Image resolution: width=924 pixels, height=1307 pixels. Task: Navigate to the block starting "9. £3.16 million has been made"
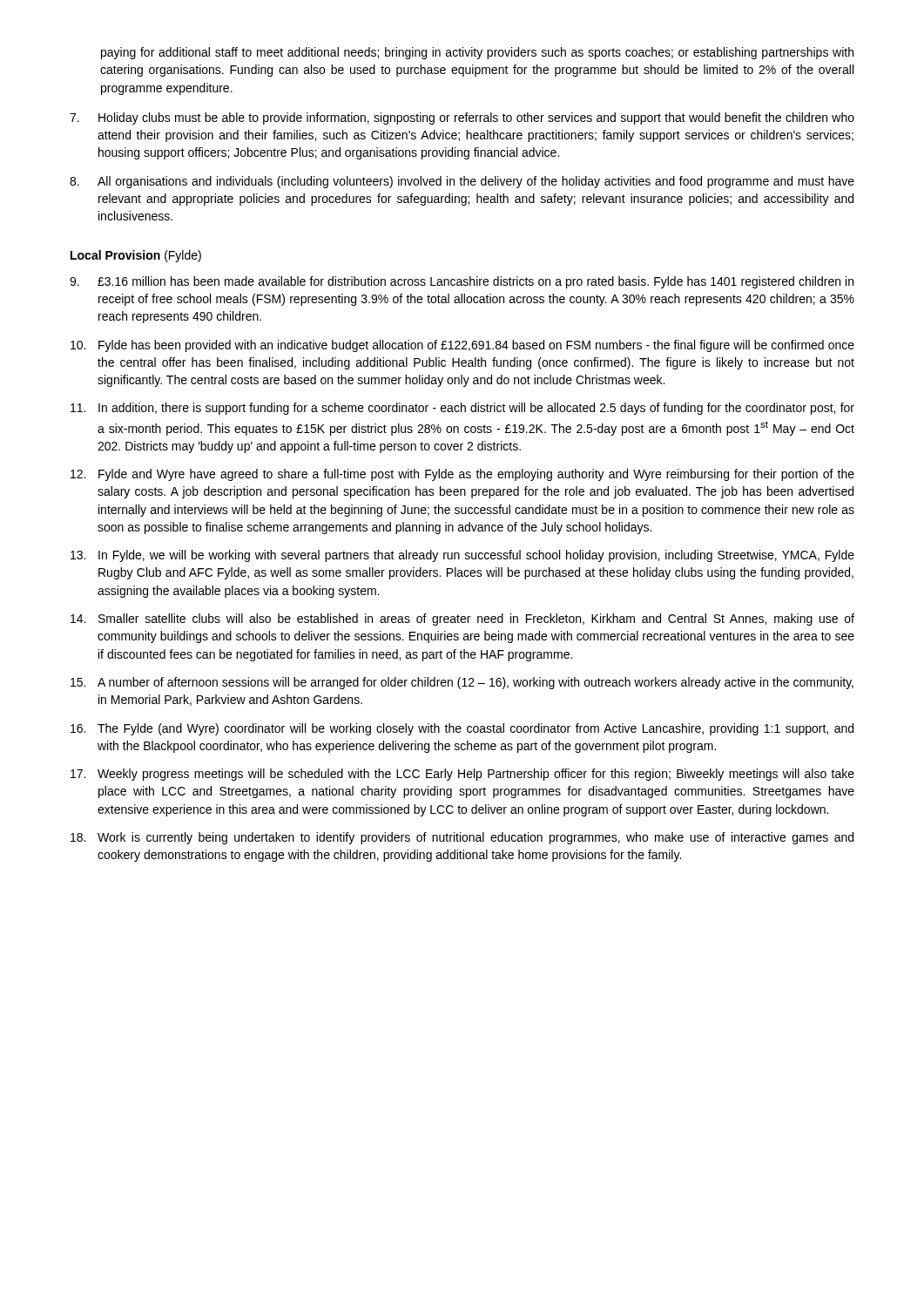click(x=462, y=299)
